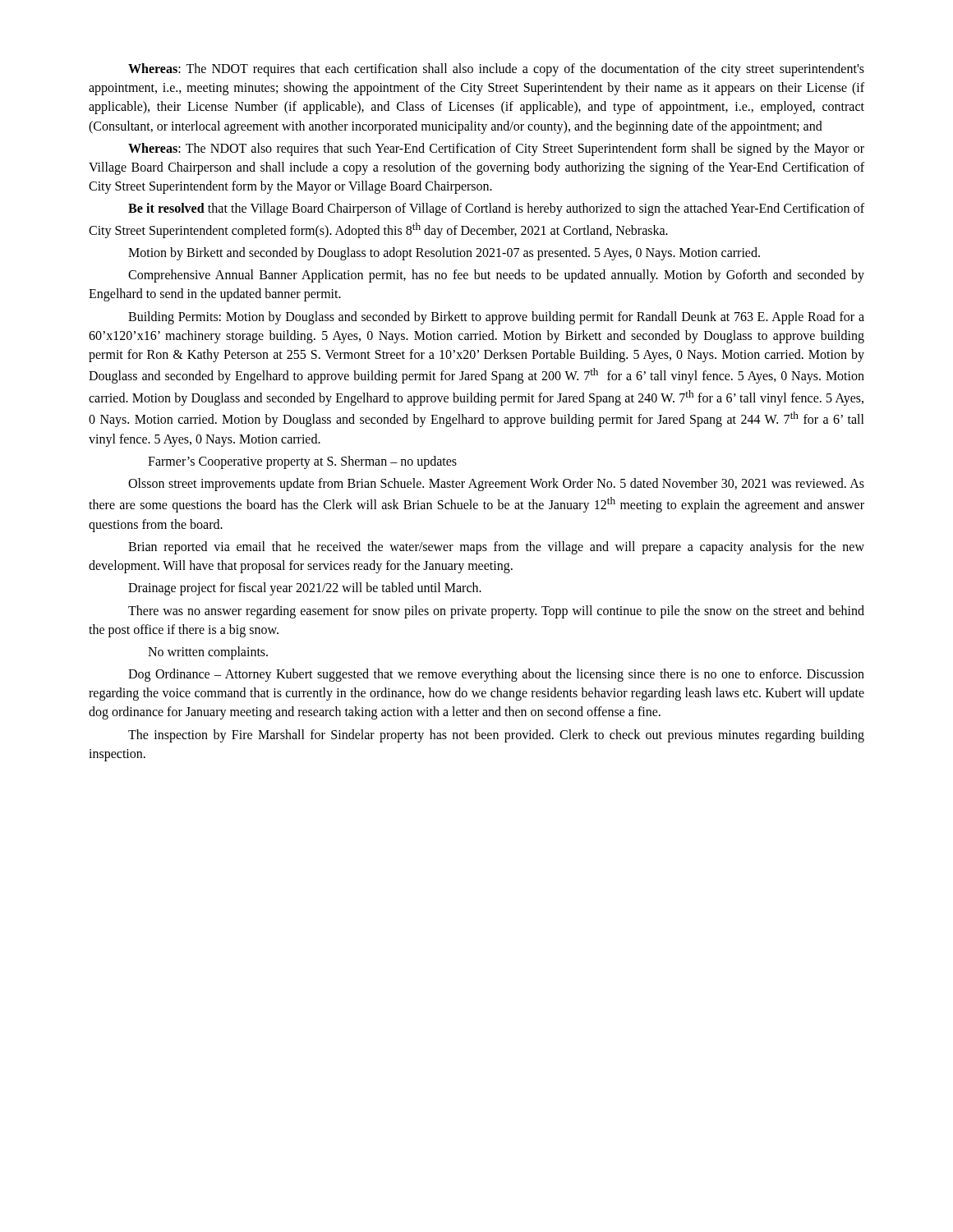
Task: Click on the passage starting "Be it resolved"
Action: pos(476,219)
